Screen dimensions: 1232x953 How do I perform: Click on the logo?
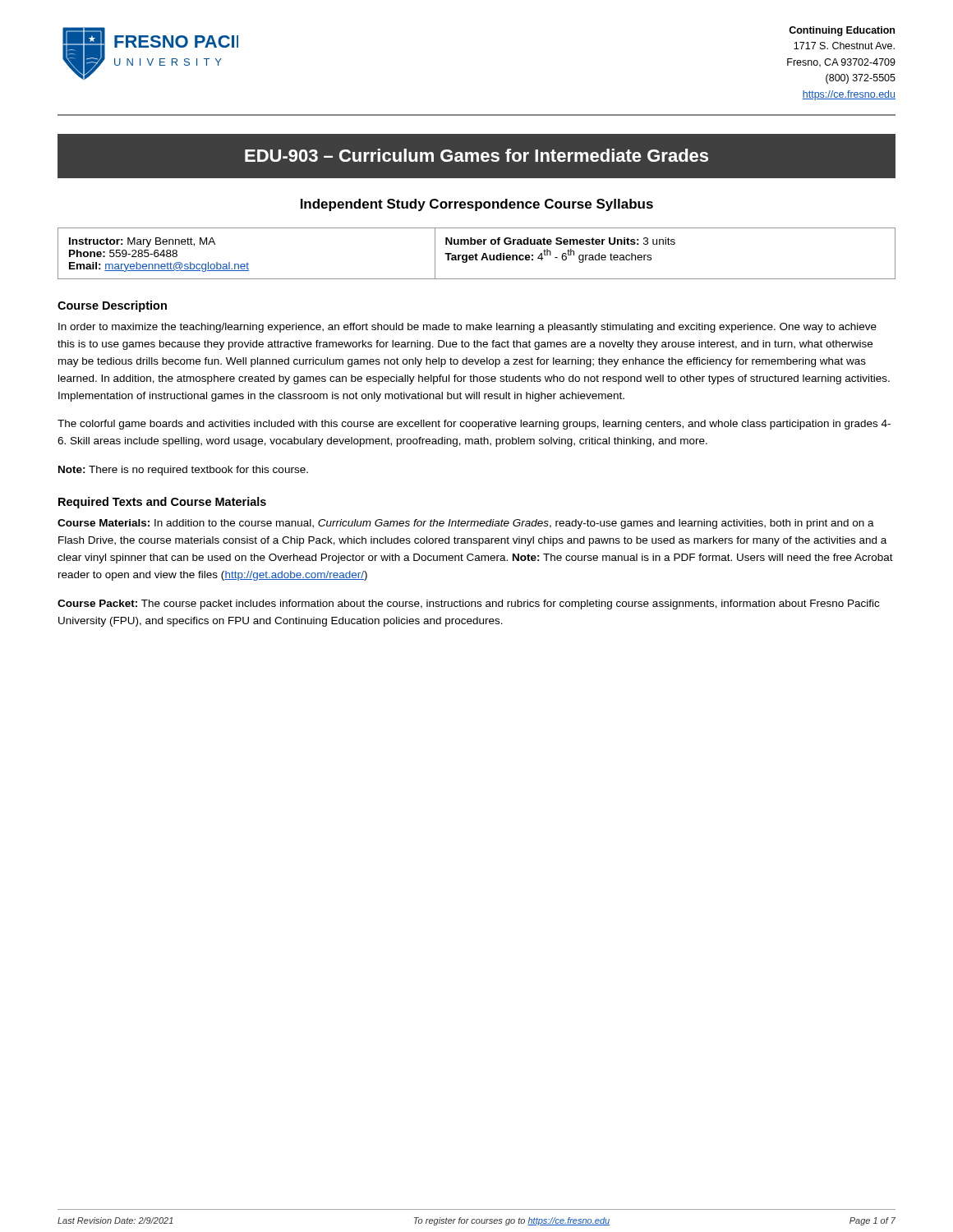point(148,52)
